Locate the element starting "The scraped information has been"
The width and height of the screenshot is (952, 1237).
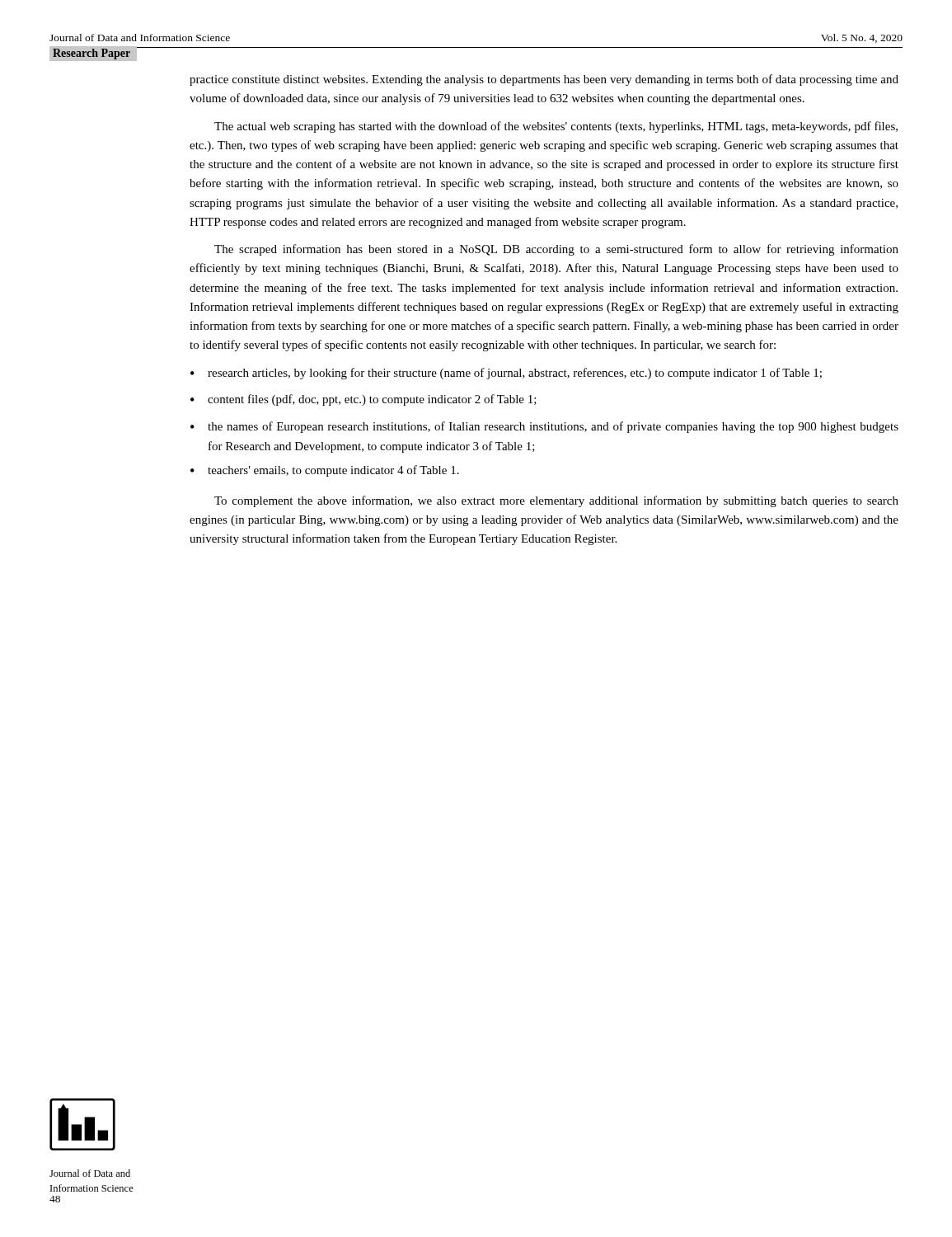(544, 297)
